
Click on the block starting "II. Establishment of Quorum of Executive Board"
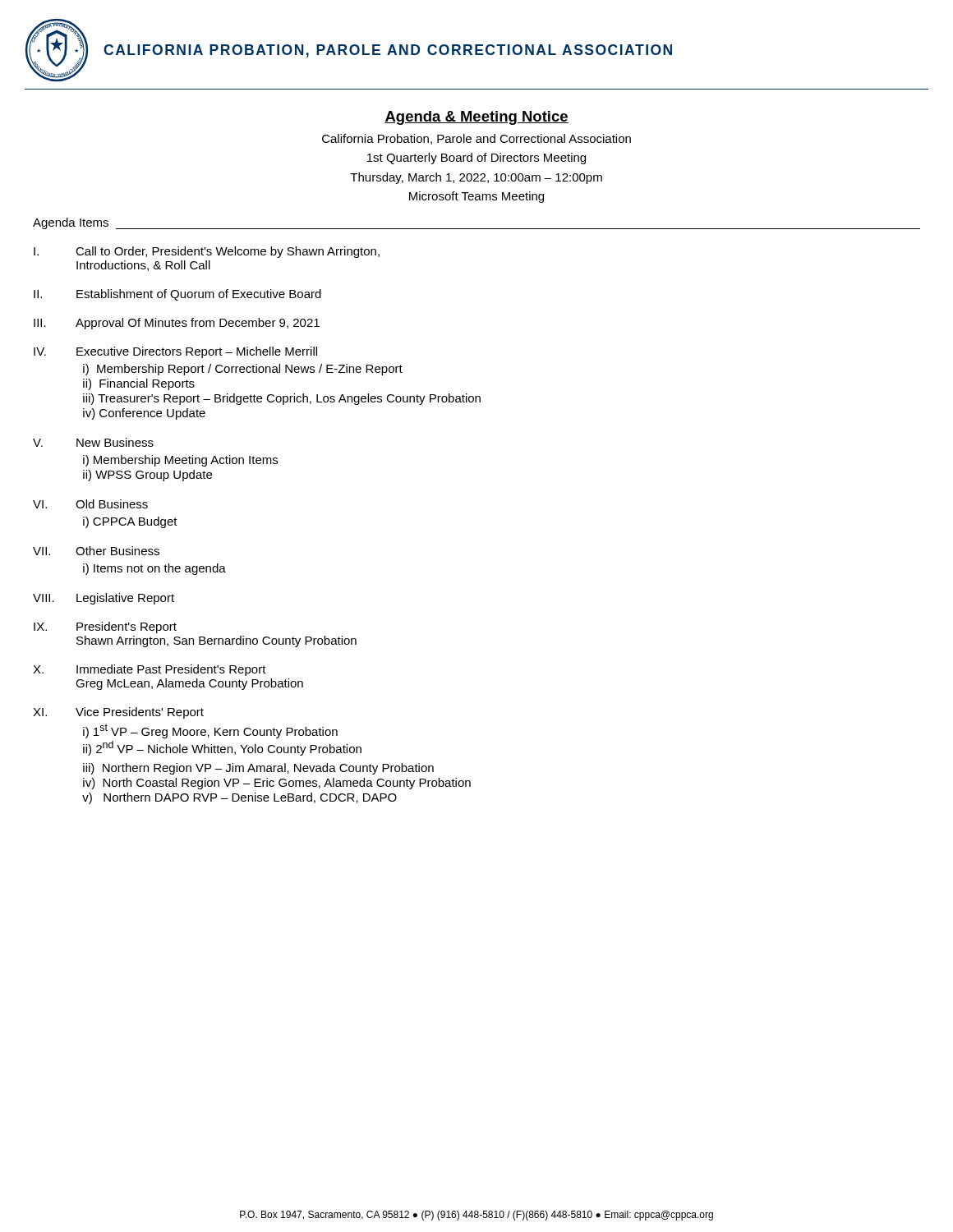[x=177, y=295]
